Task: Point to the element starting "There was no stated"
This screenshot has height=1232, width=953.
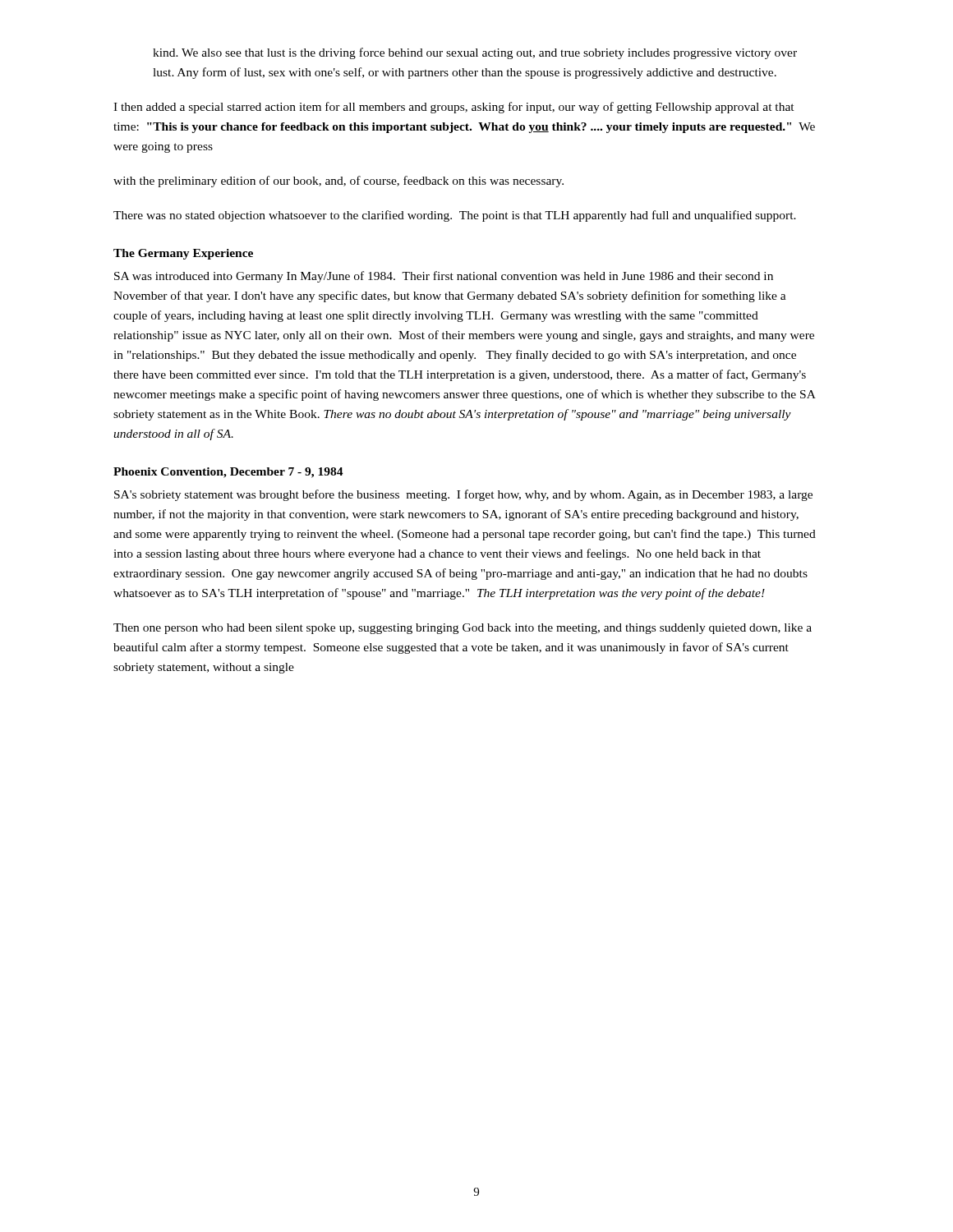Action: [455, 215]
